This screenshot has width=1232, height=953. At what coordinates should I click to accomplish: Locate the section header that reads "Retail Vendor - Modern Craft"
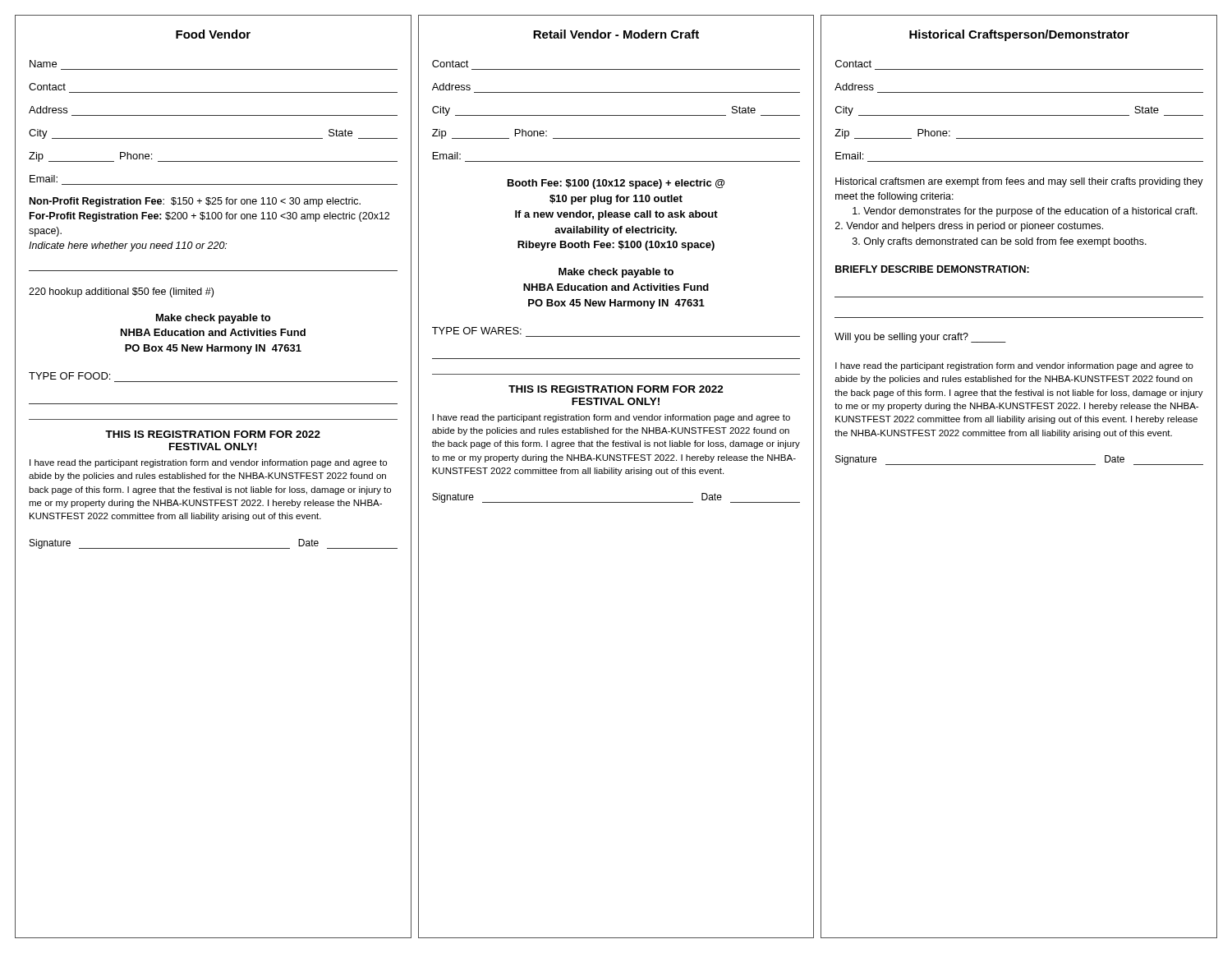click(x=616, y=34)
